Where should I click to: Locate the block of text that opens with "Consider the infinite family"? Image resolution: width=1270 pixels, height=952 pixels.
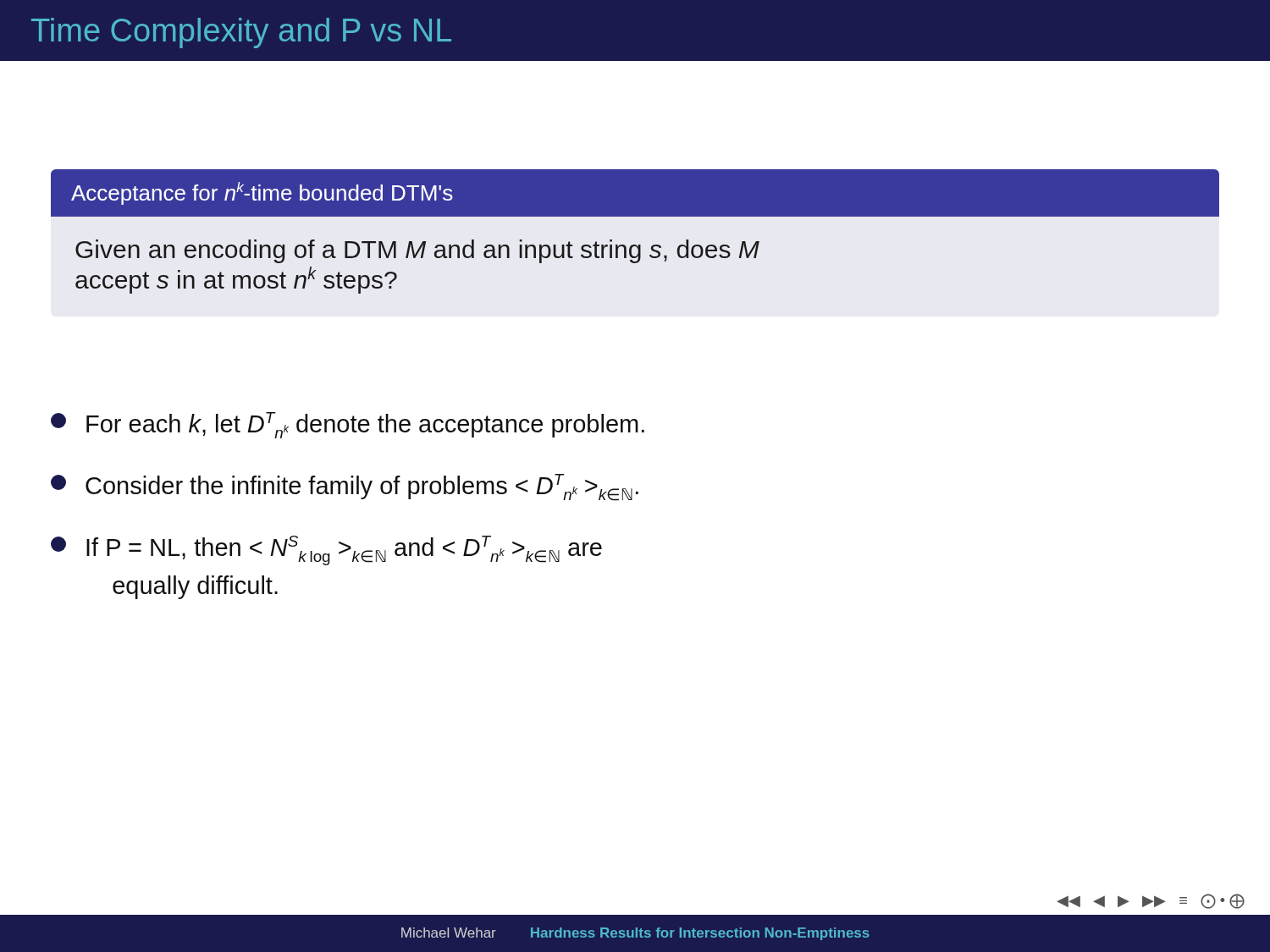pos(346,487)
